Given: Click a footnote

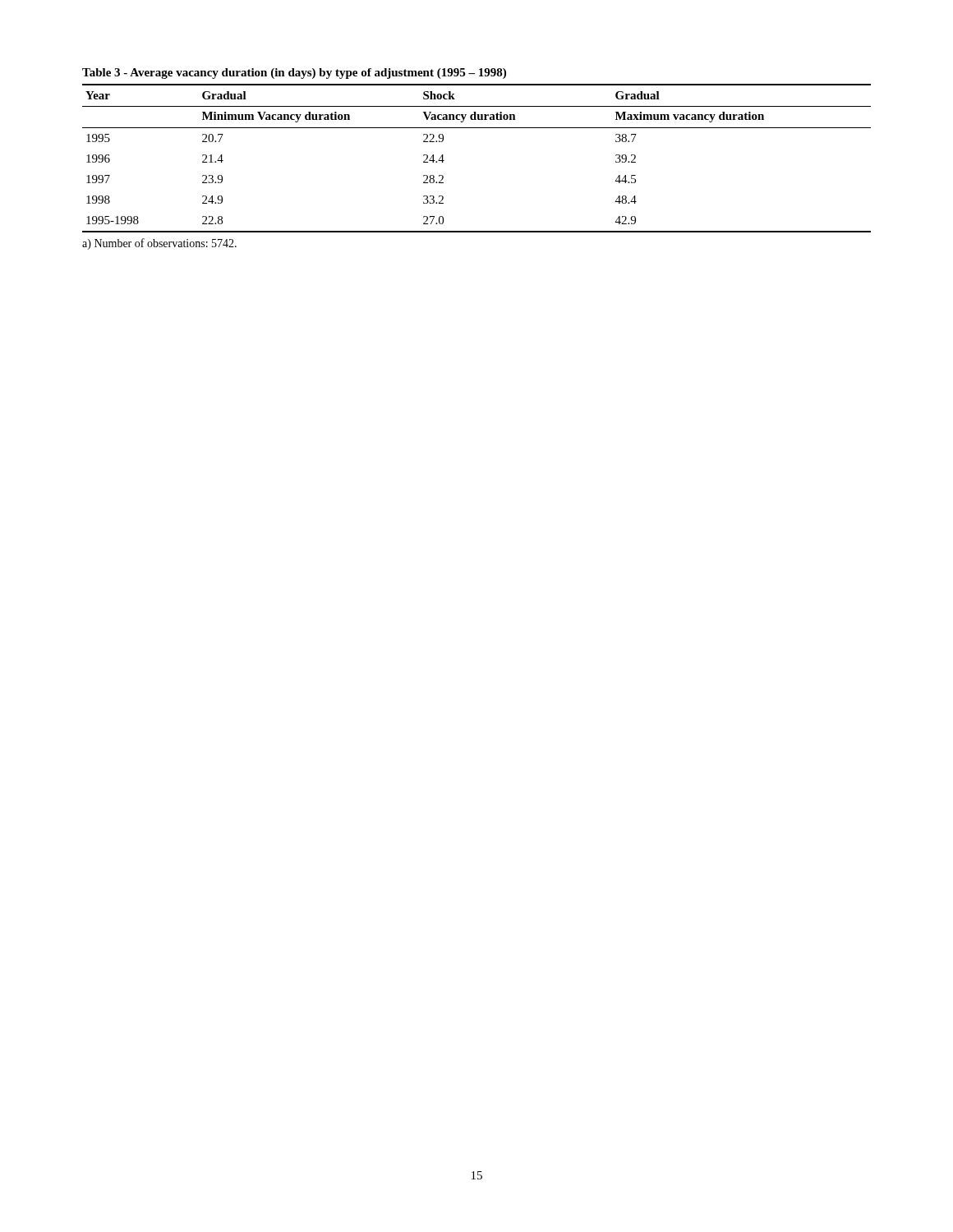Looking at the screenshot, I should [160, 244].
